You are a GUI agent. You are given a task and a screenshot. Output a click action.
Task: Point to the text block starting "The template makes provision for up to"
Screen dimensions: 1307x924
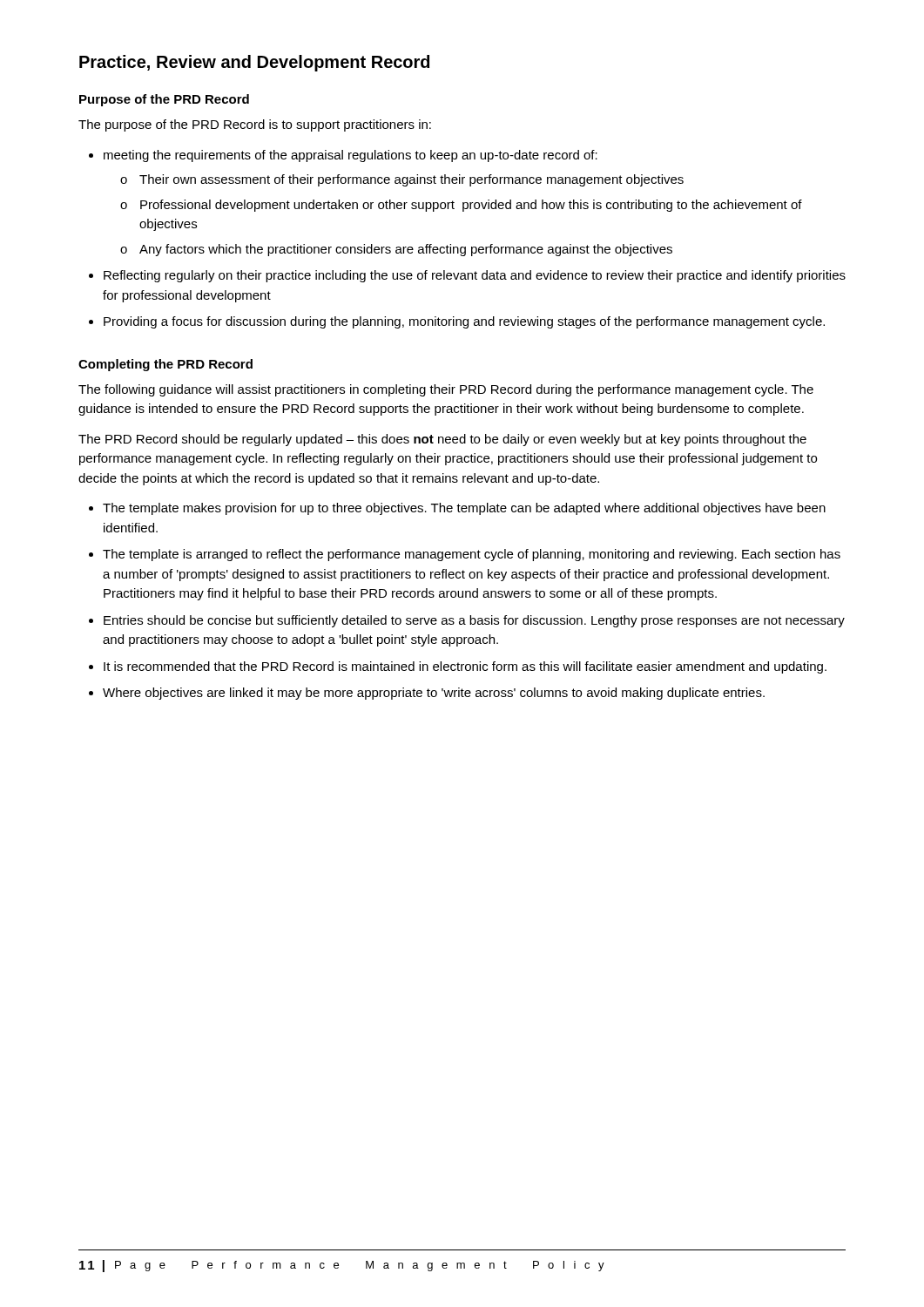474,518
